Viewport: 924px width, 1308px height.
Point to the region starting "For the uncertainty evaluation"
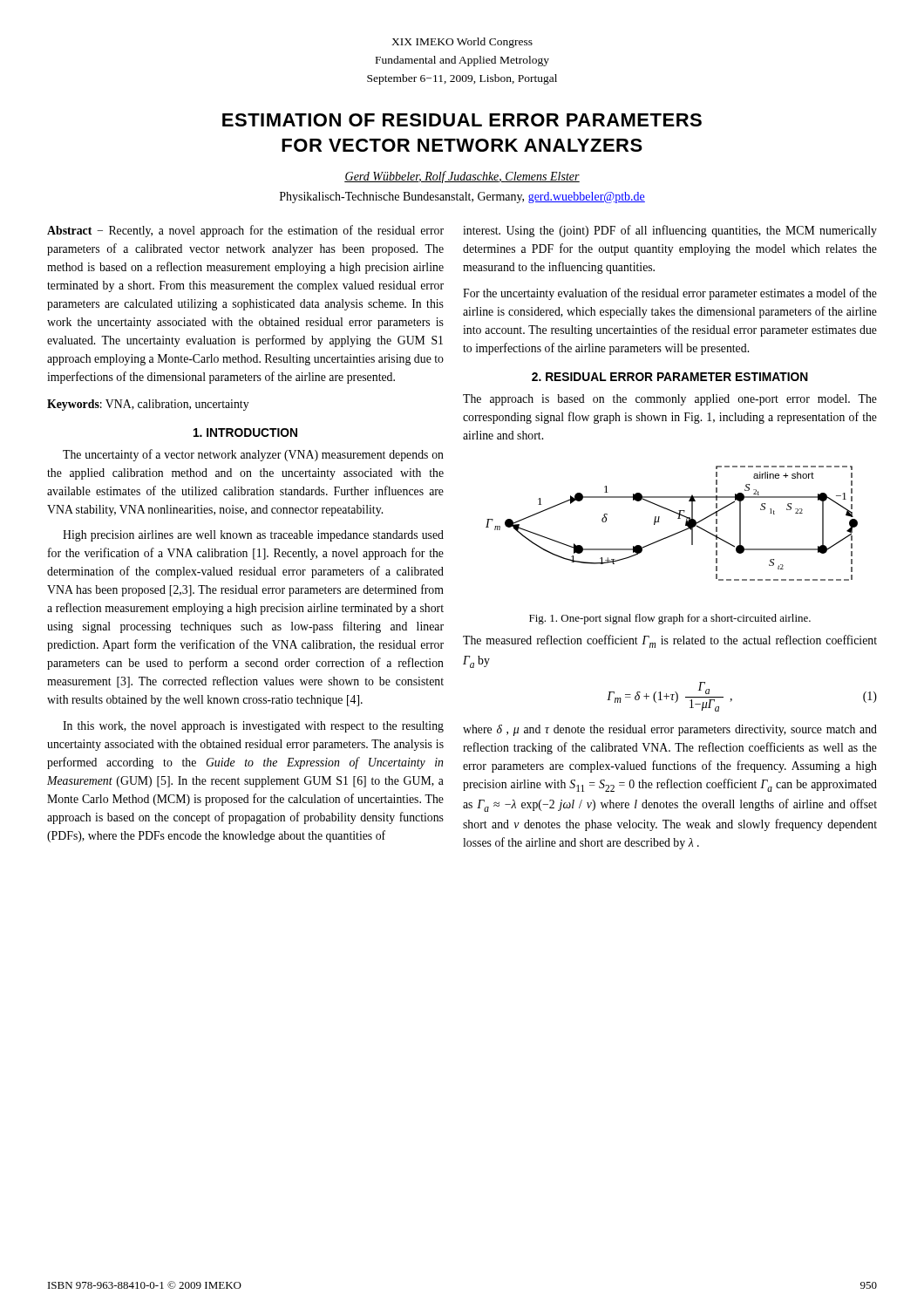670,321
